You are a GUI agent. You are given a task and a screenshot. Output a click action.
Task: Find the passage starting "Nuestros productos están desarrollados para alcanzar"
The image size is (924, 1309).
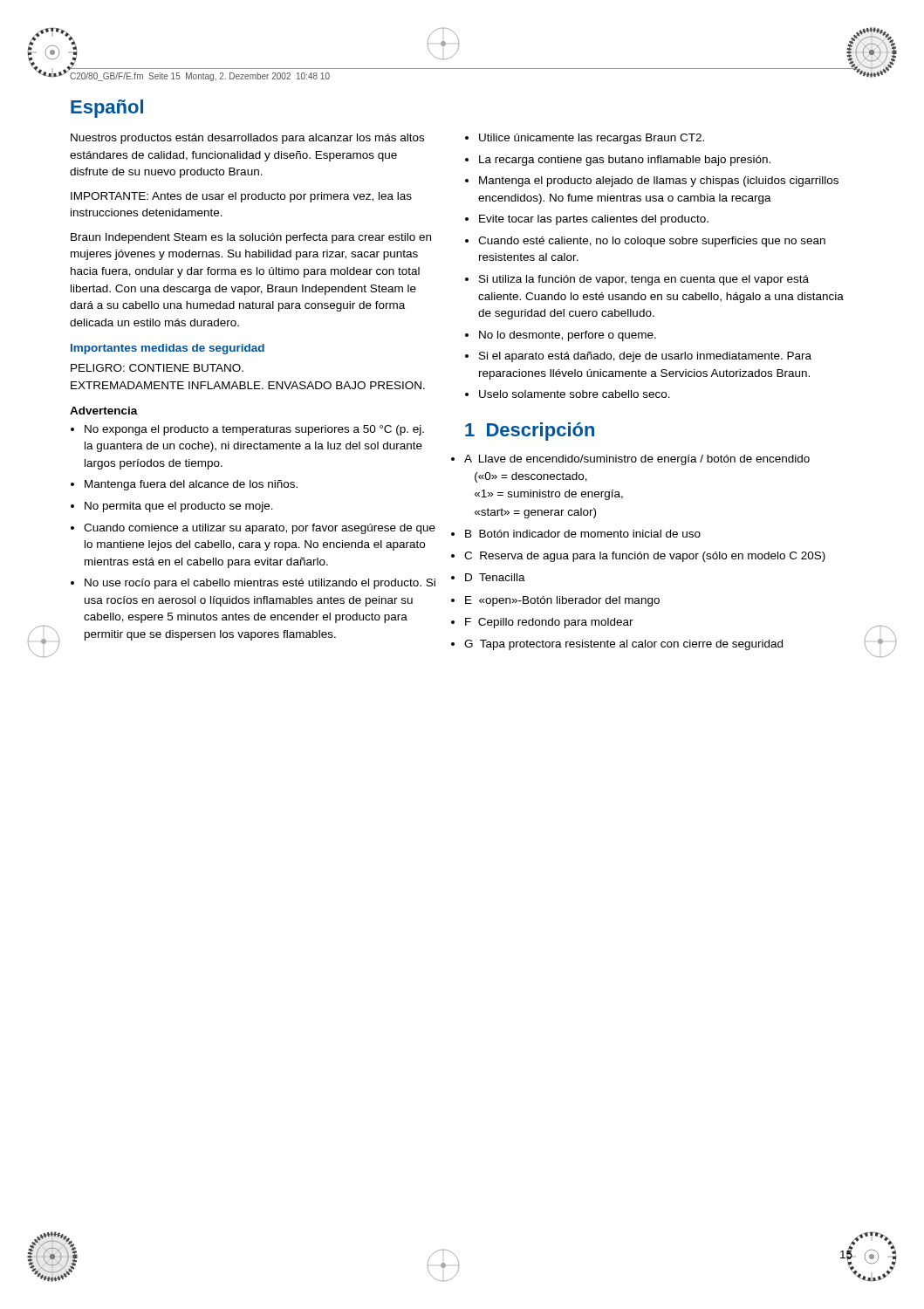coord(253,155)
